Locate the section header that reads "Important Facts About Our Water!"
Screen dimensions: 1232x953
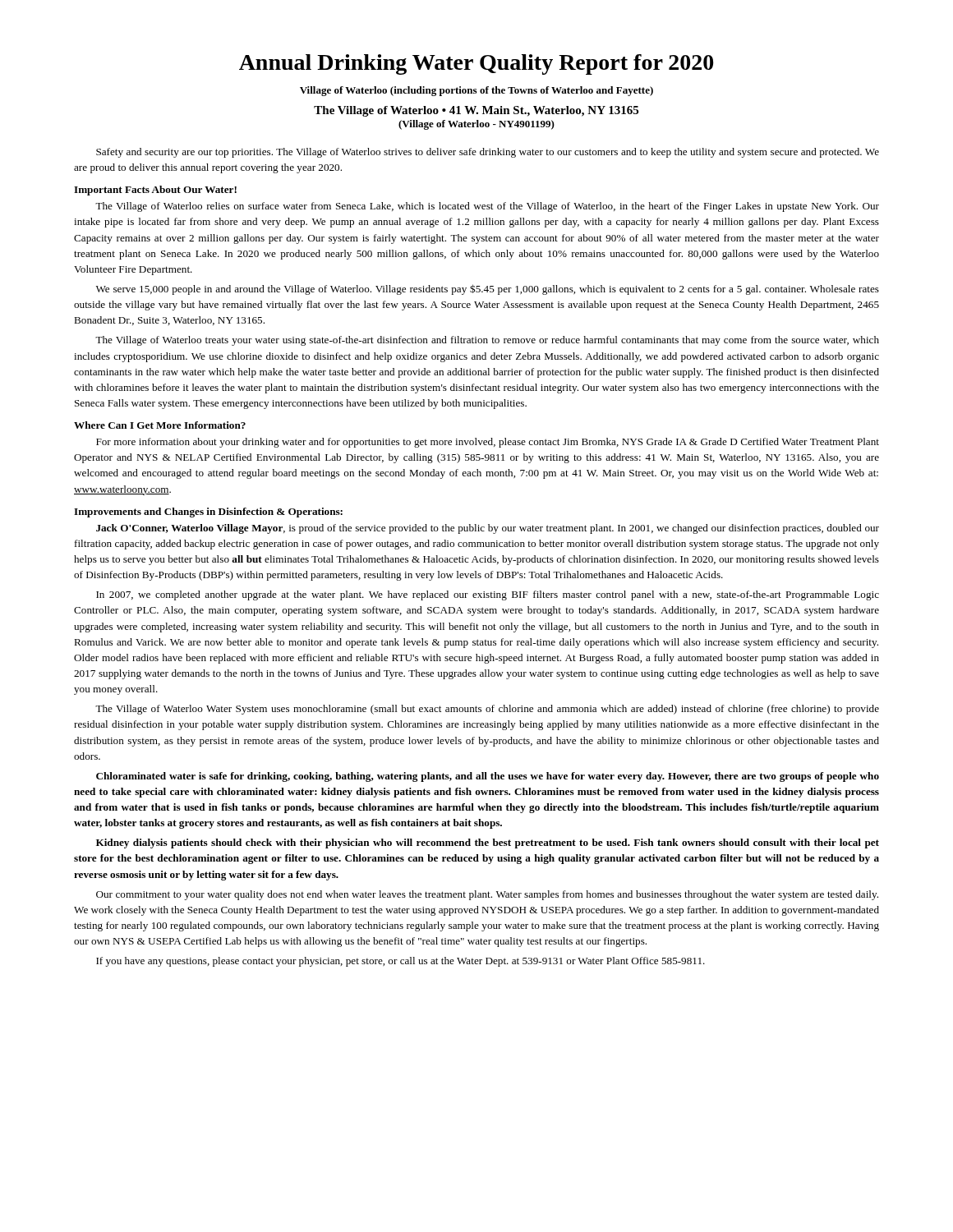coord(156,190)
